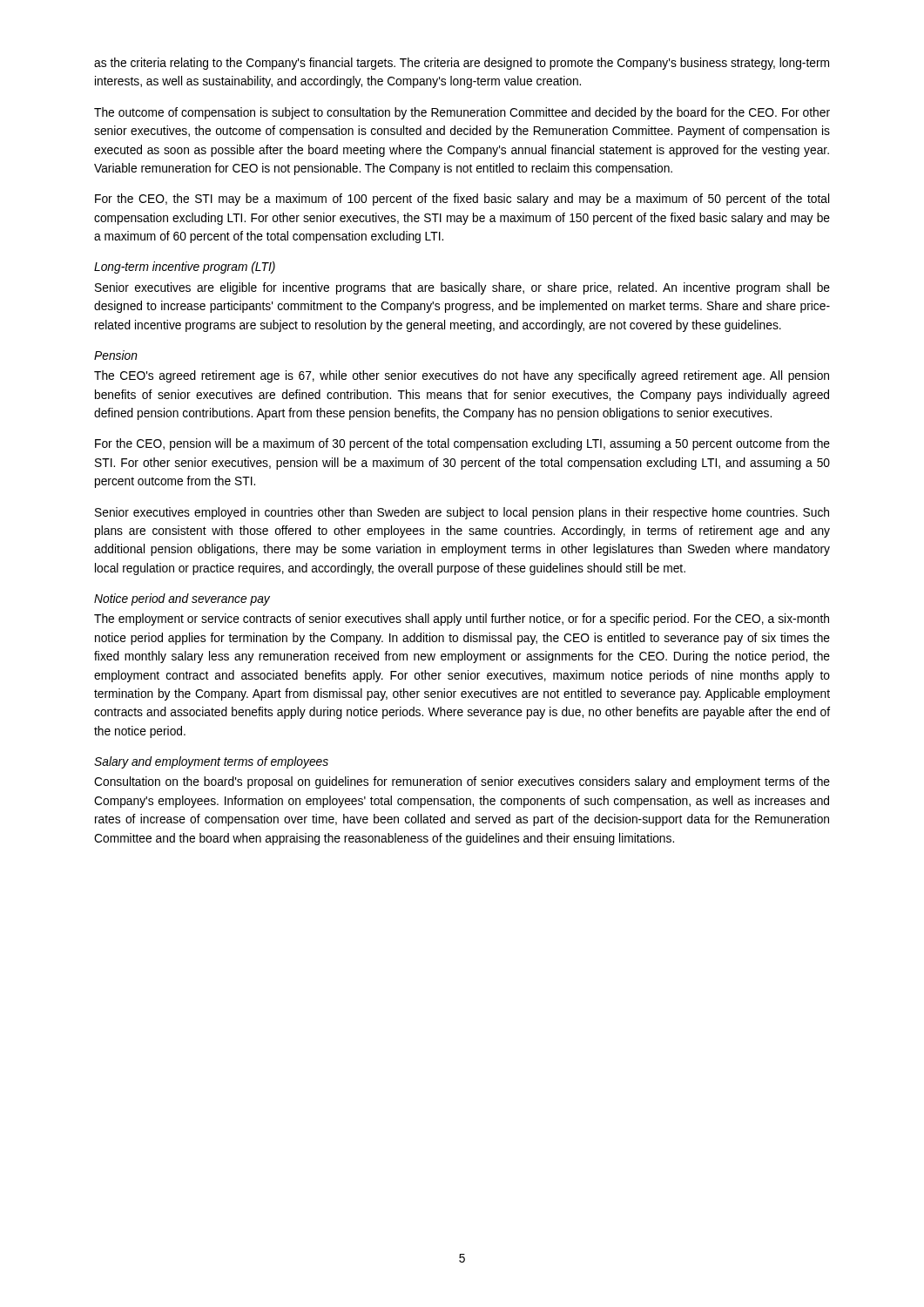The height and width of the screenshot is (1307, 924).
Task: Find the element starting "Senior executives employed"
Action: click(x=462, y=540)
